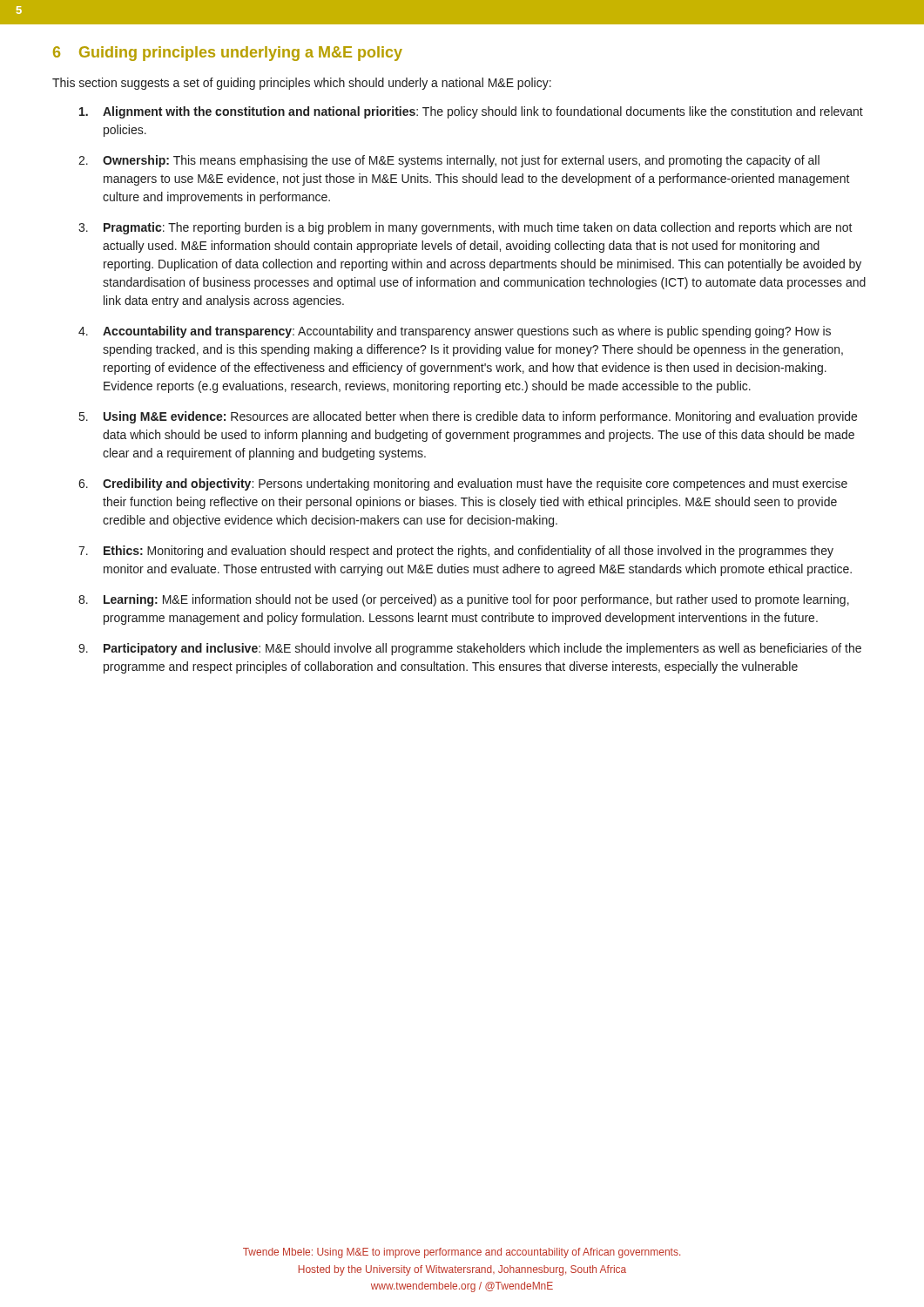Screen dimensions: 1307x924
Task: Select the passage starting "5. Using M&E evidence:"
Action: tap(475, 435)
